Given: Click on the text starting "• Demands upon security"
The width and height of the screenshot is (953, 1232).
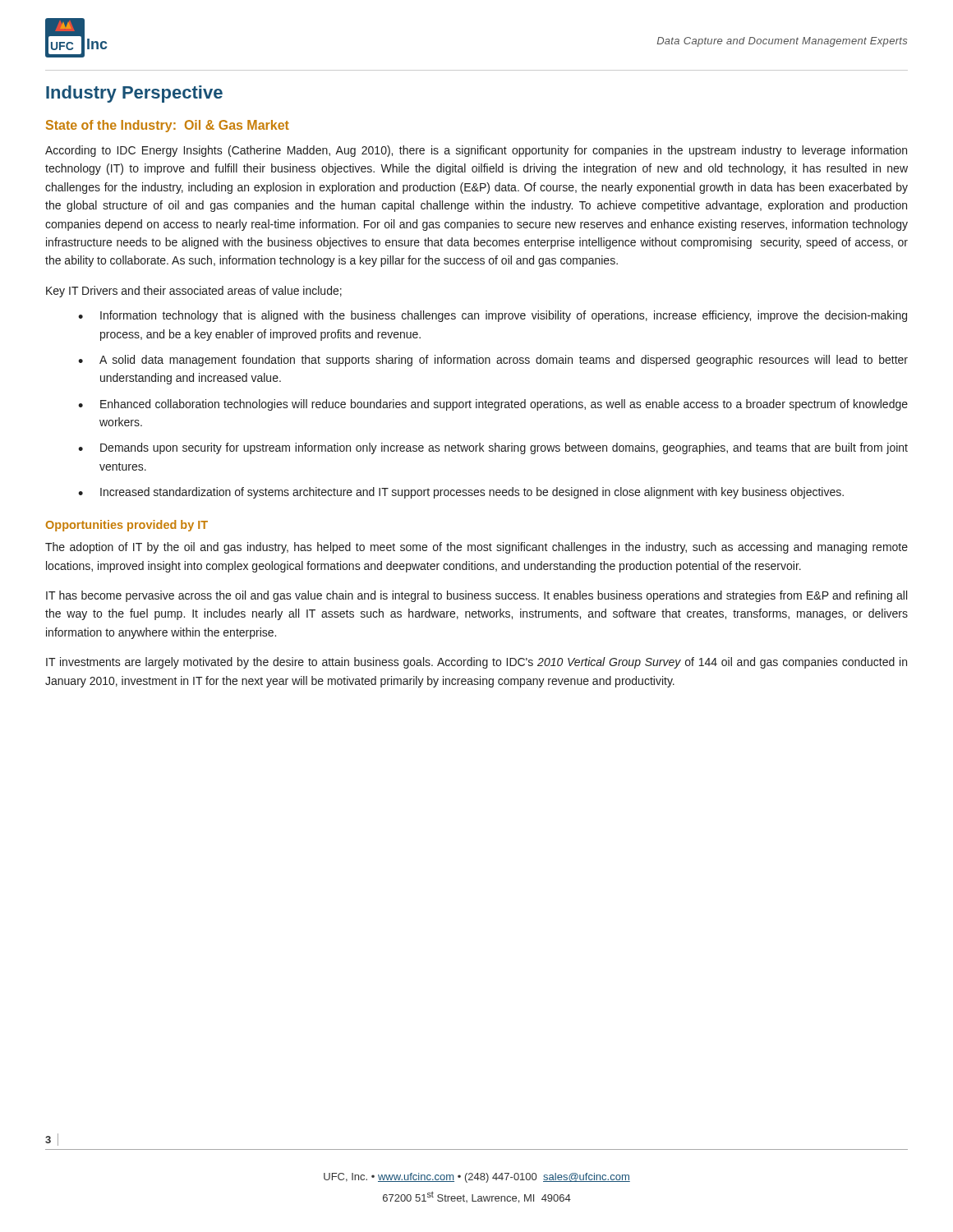Looking at the screenshot, I should (493, 457).
